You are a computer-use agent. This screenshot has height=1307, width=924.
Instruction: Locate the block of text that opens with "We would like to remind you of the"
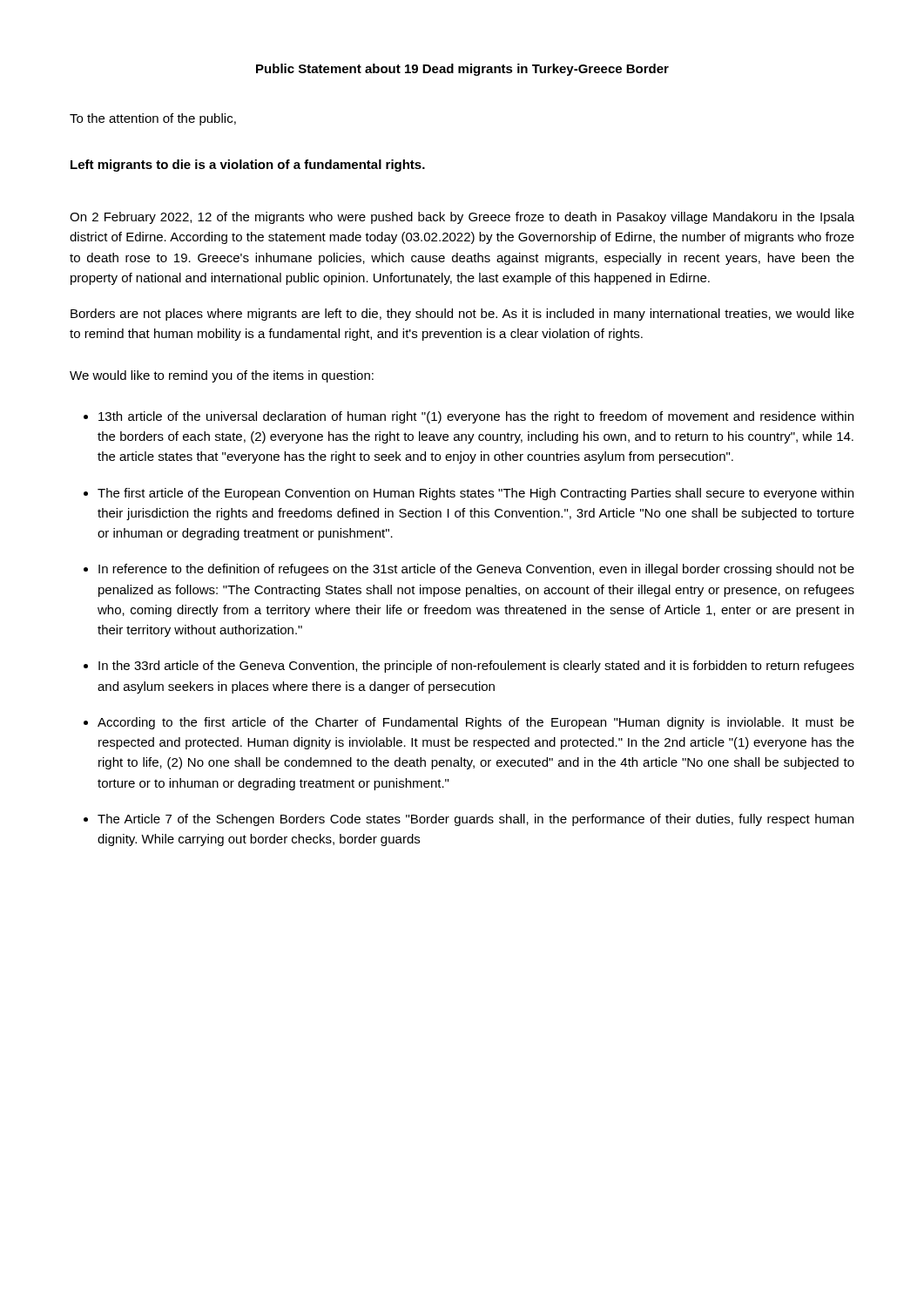tap(222, 375)
